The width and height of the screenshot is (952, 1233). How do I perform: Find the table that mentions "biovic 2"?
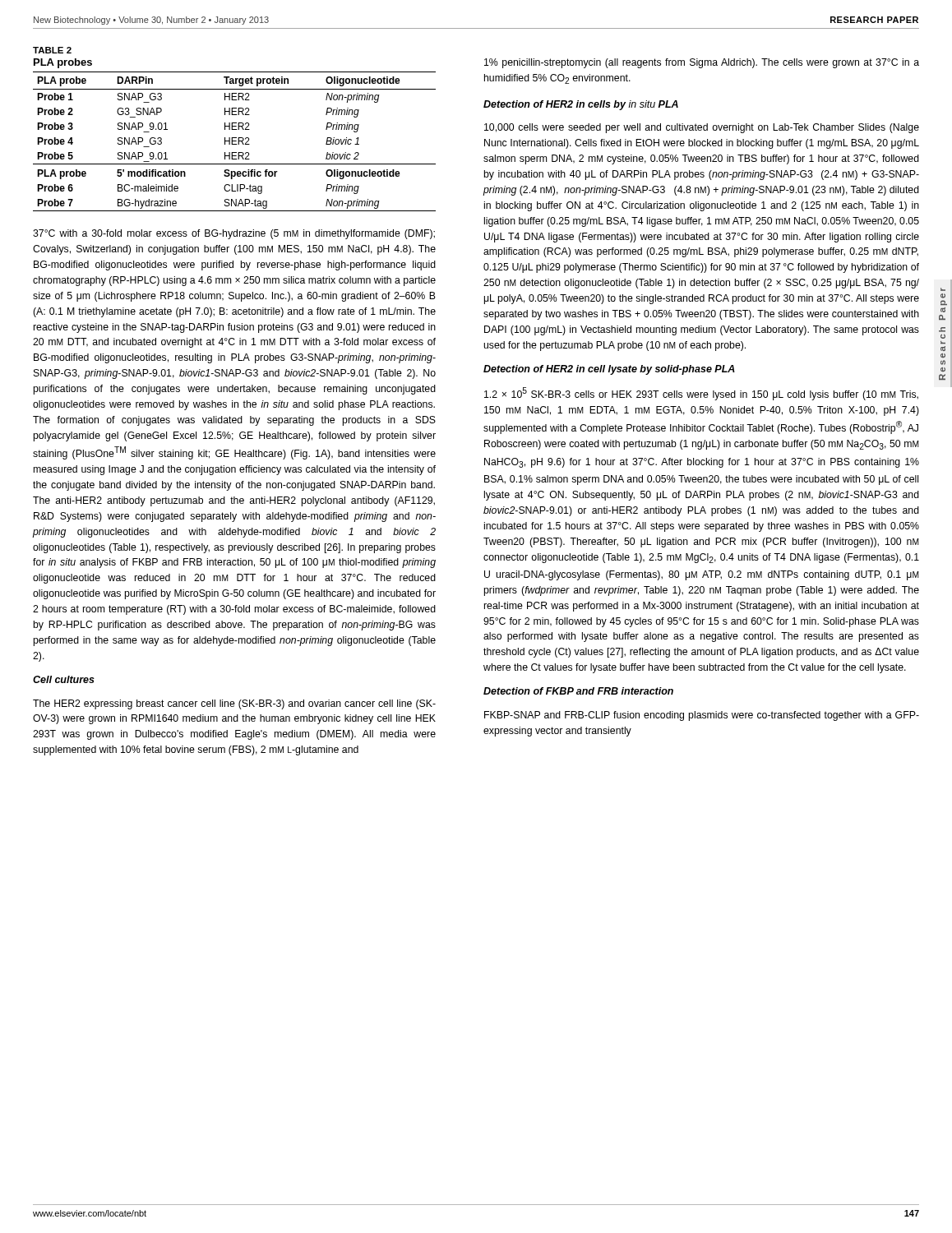pos(234,128)
